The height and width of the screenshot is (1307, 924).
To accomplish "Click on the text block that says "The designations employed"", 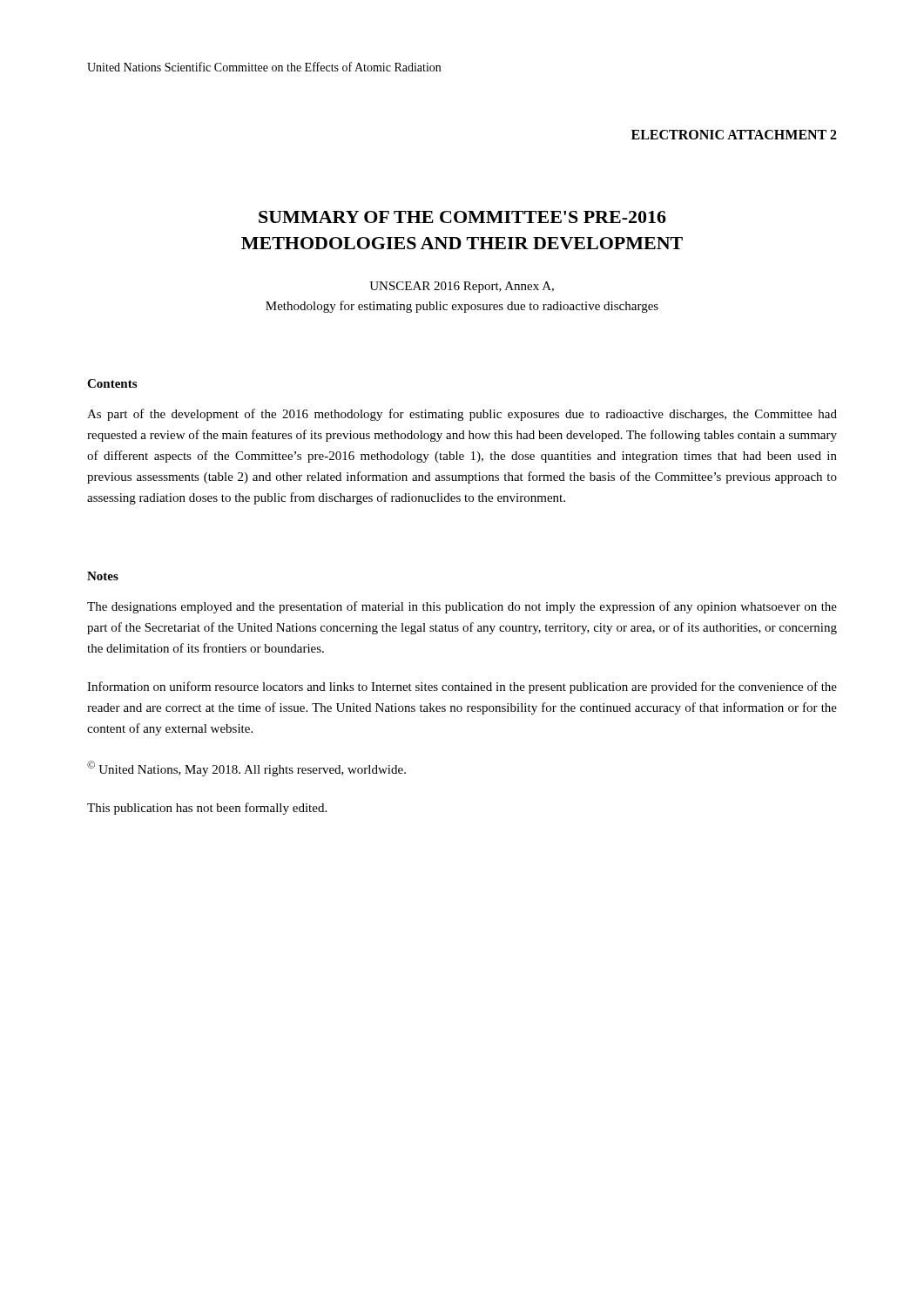I will [x=462, y=628].
